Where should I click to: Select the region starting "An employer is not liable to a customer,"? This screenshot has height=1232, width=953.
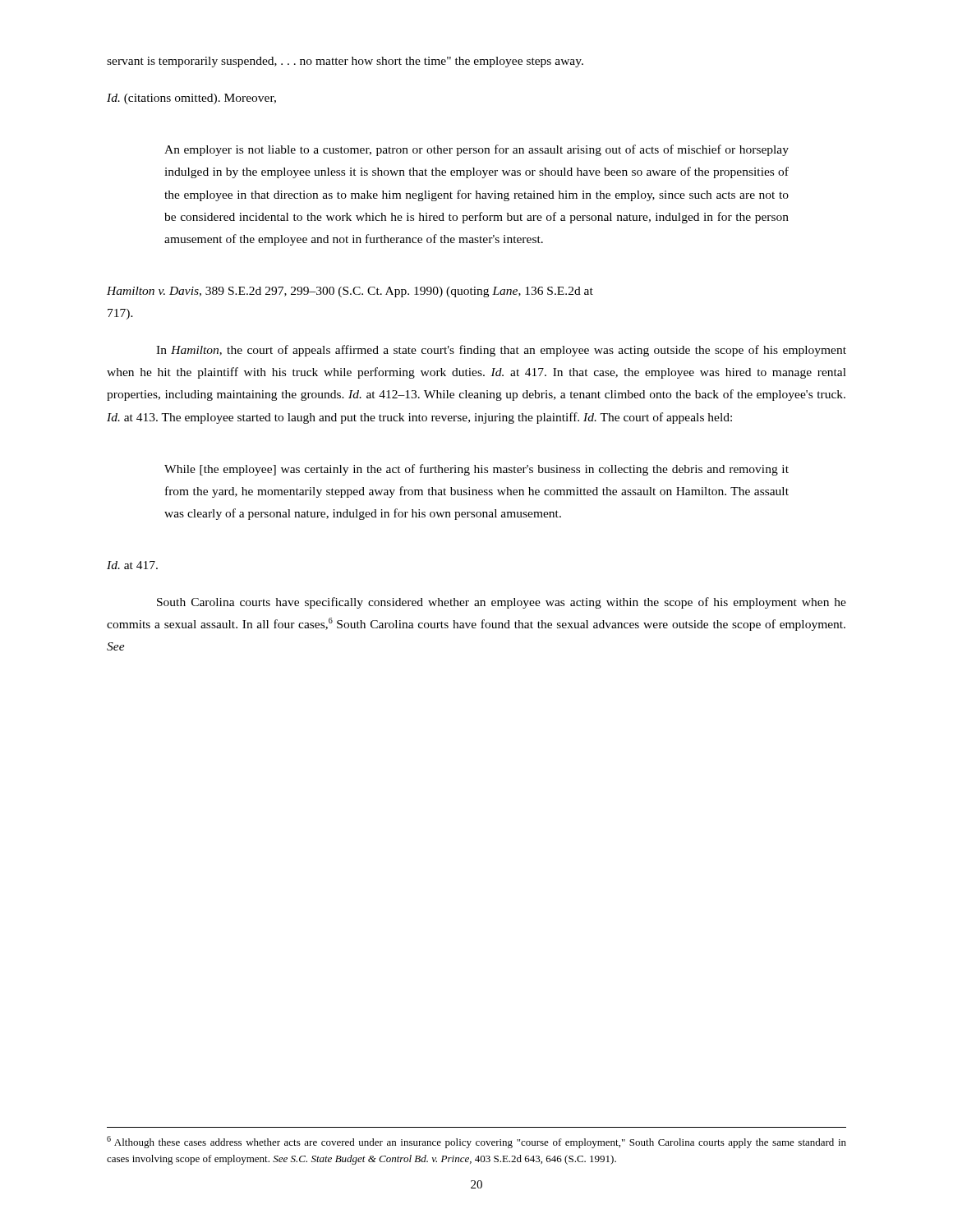tap(476, 194)
